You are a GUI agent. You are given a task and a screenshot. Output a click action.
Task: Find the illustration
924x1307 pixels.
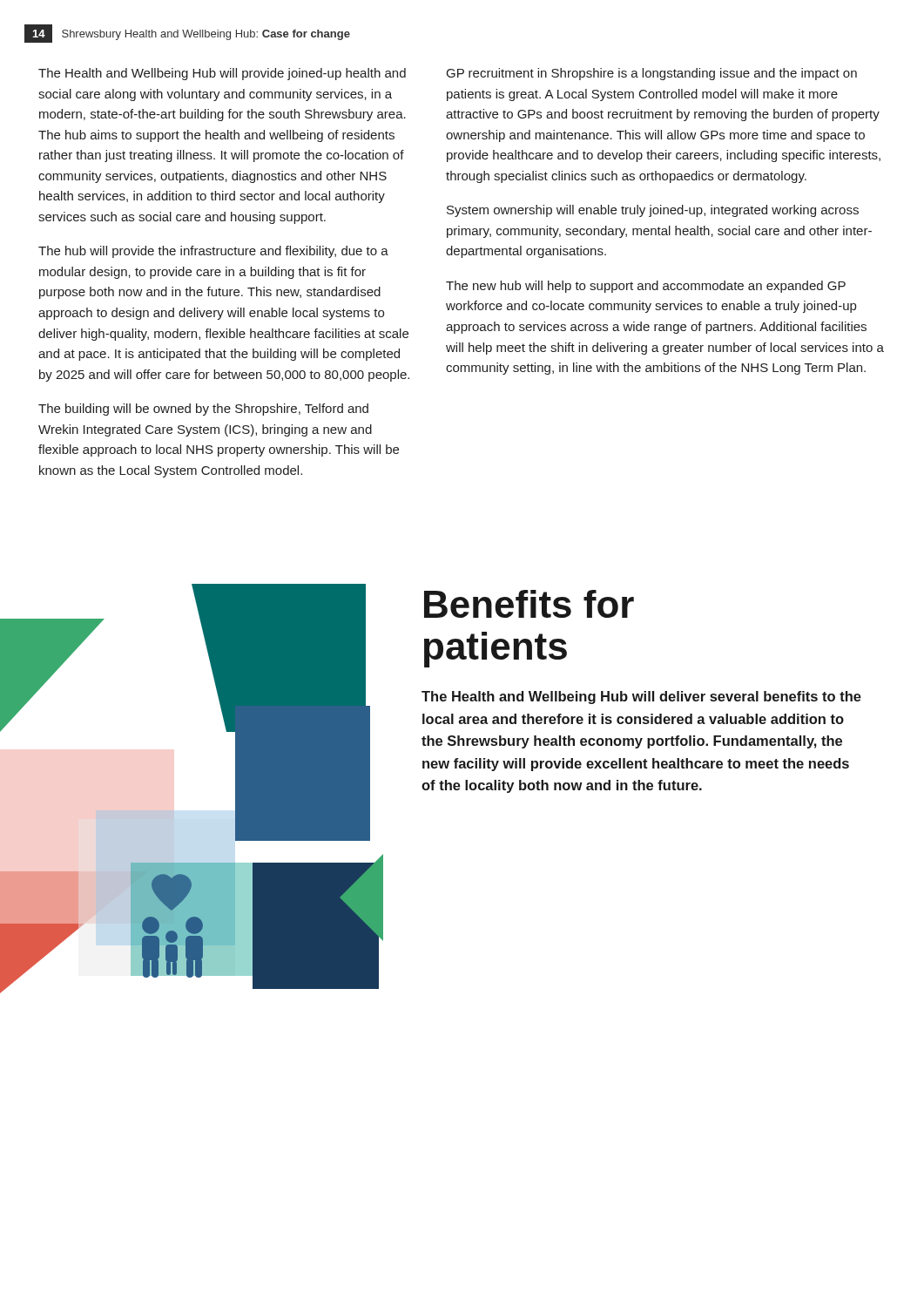(x=192, y=784)
